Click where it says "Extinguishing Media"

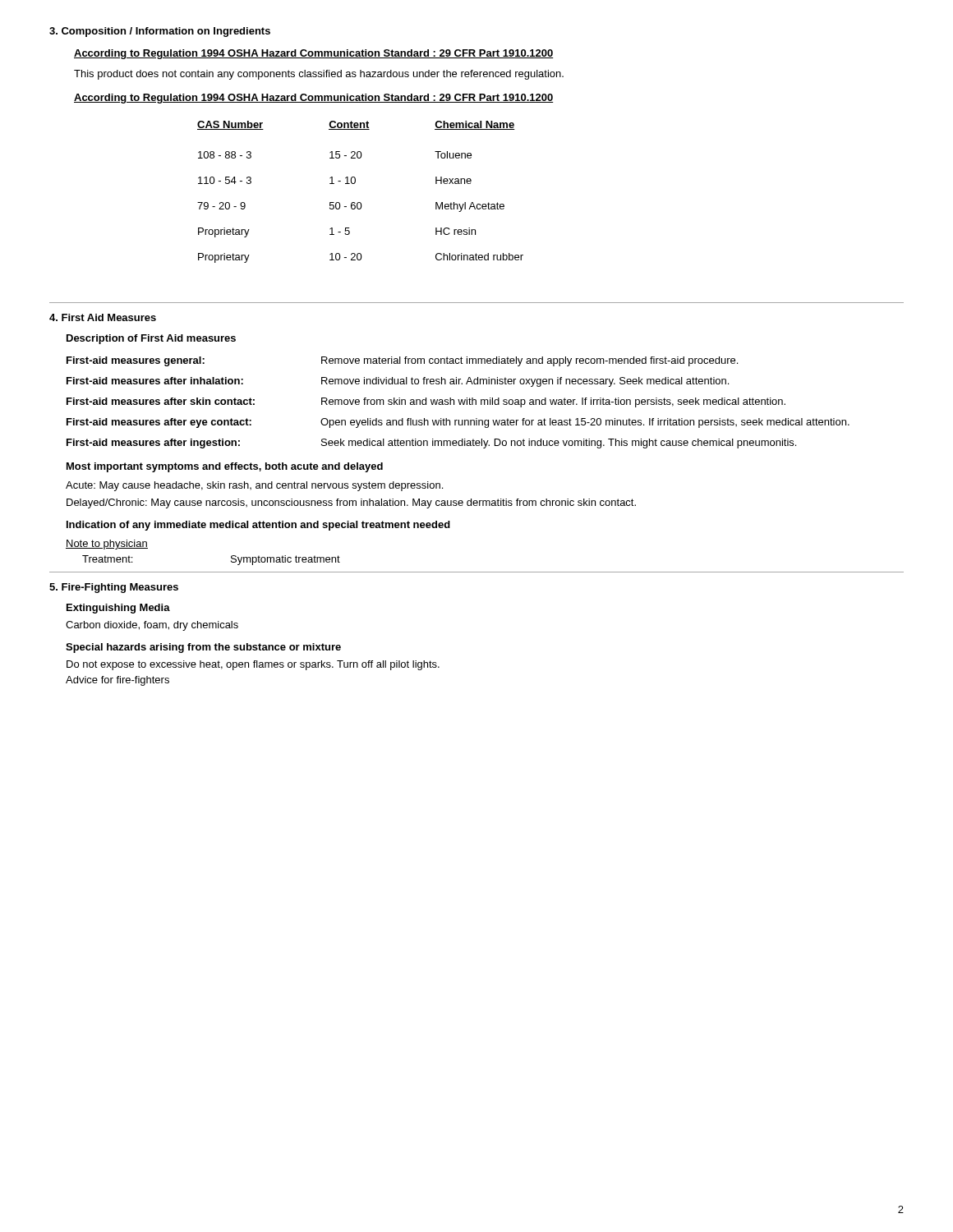point(118,607)
